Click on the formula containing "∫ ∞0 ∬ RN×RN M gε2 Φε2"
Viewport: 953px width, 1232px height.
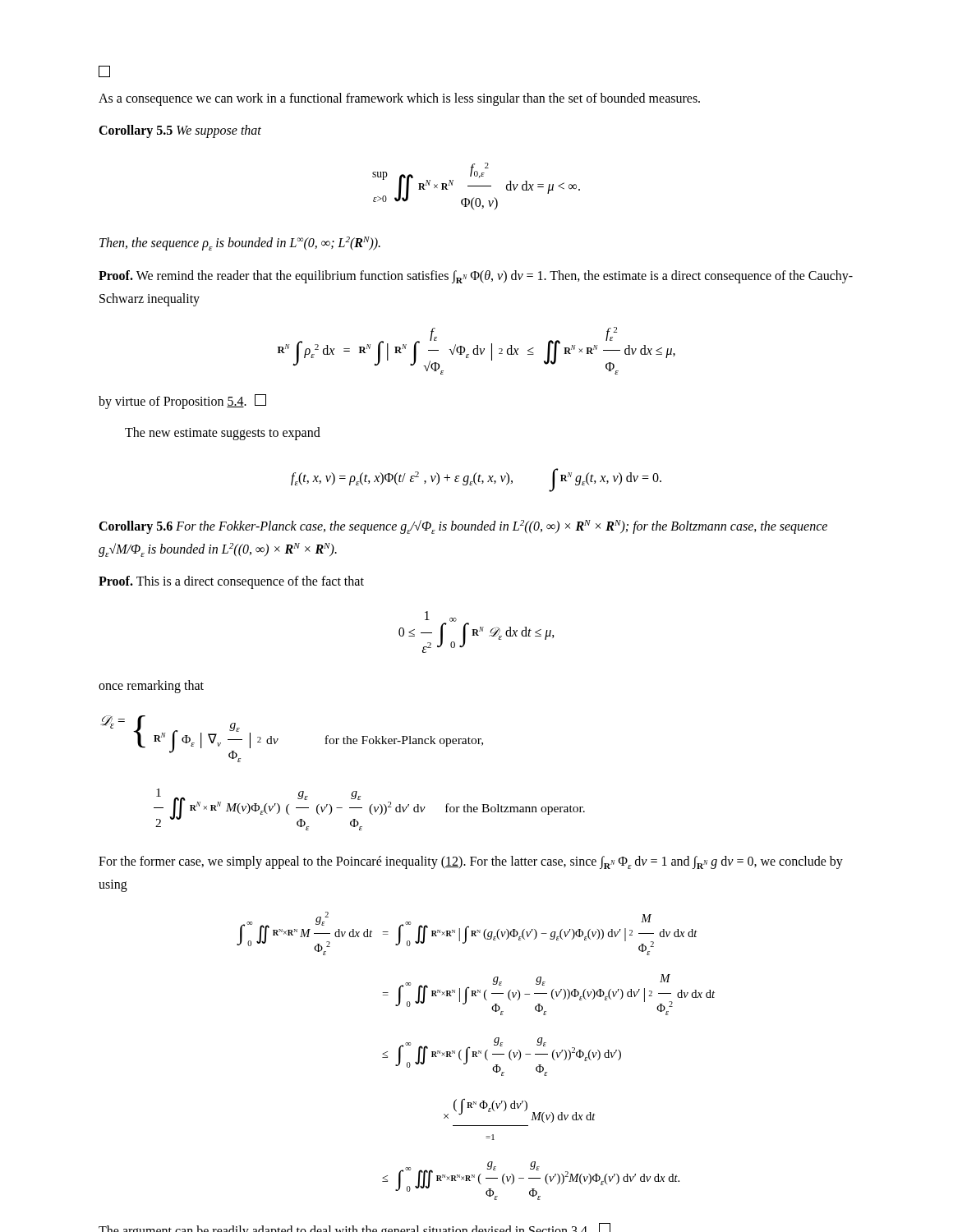(x=476, y=1056)
